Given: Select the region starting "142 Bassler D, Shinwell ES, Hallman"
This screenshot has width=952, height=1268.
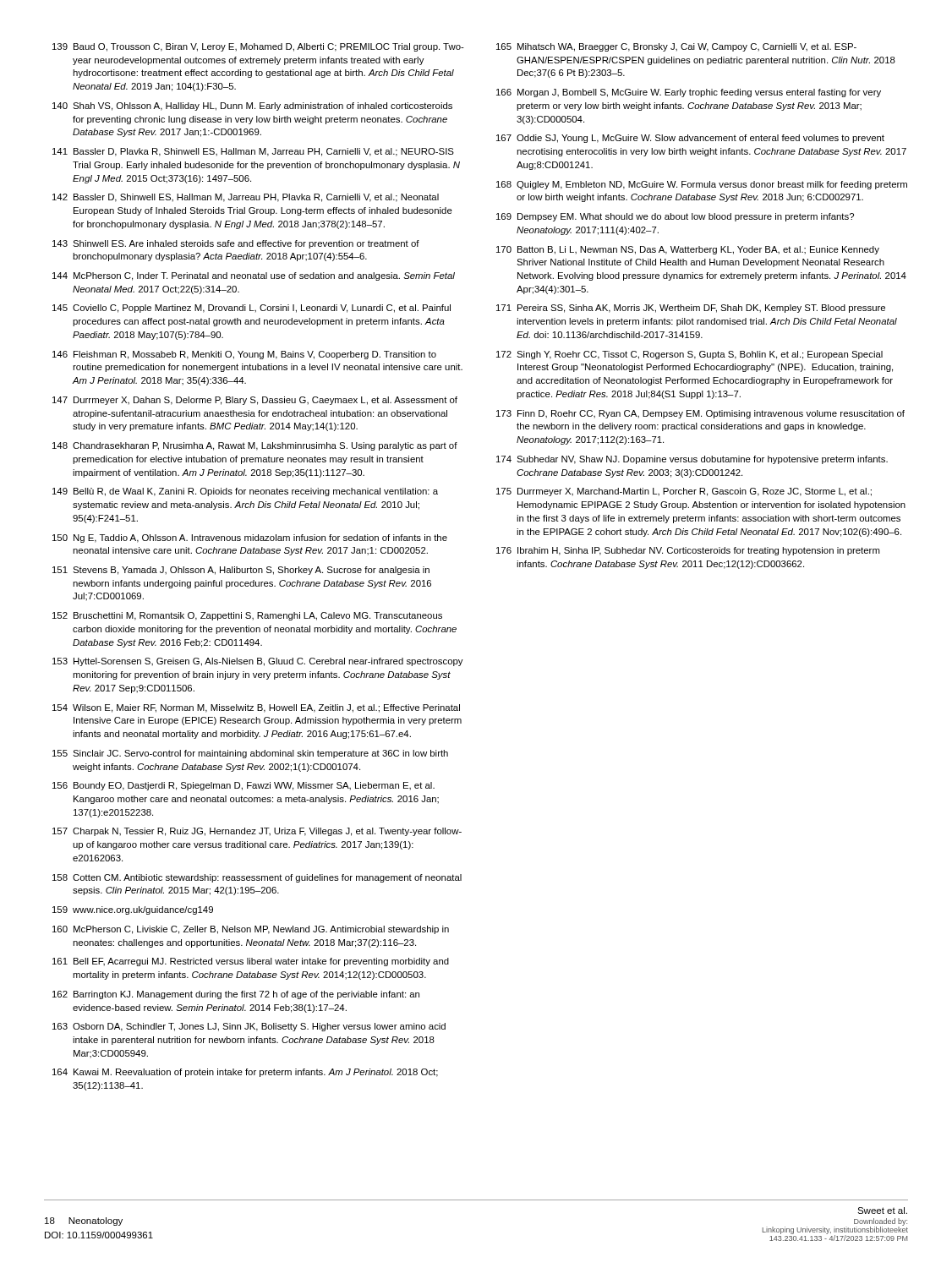Looking at the screenshot, I should point(254,211).
